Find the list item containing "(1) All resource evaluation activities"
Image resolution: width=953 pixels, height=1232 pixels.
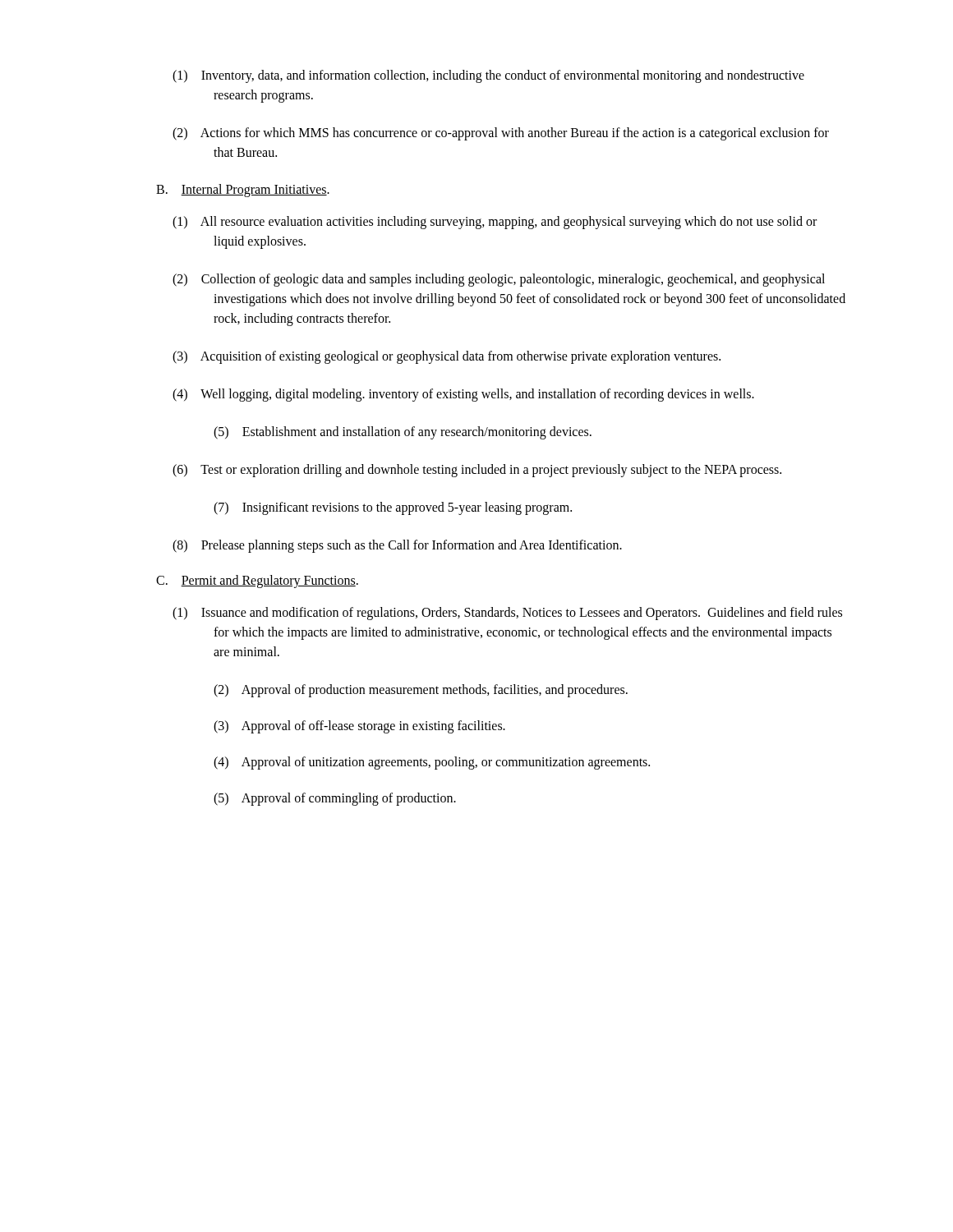click(x=495, y=231)
